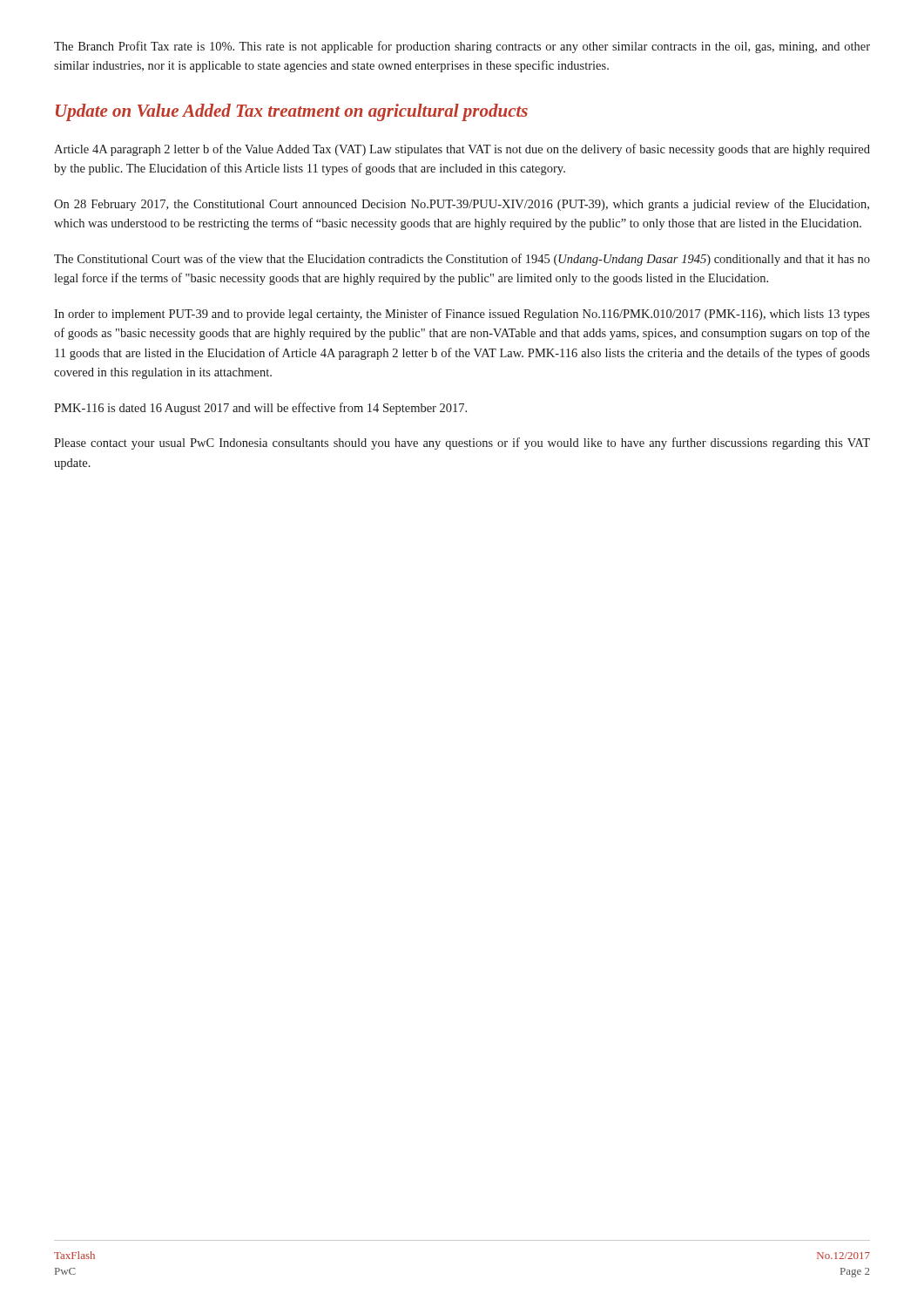Locate the text block containing "Please contact your usual PwC"

[462, 452]
